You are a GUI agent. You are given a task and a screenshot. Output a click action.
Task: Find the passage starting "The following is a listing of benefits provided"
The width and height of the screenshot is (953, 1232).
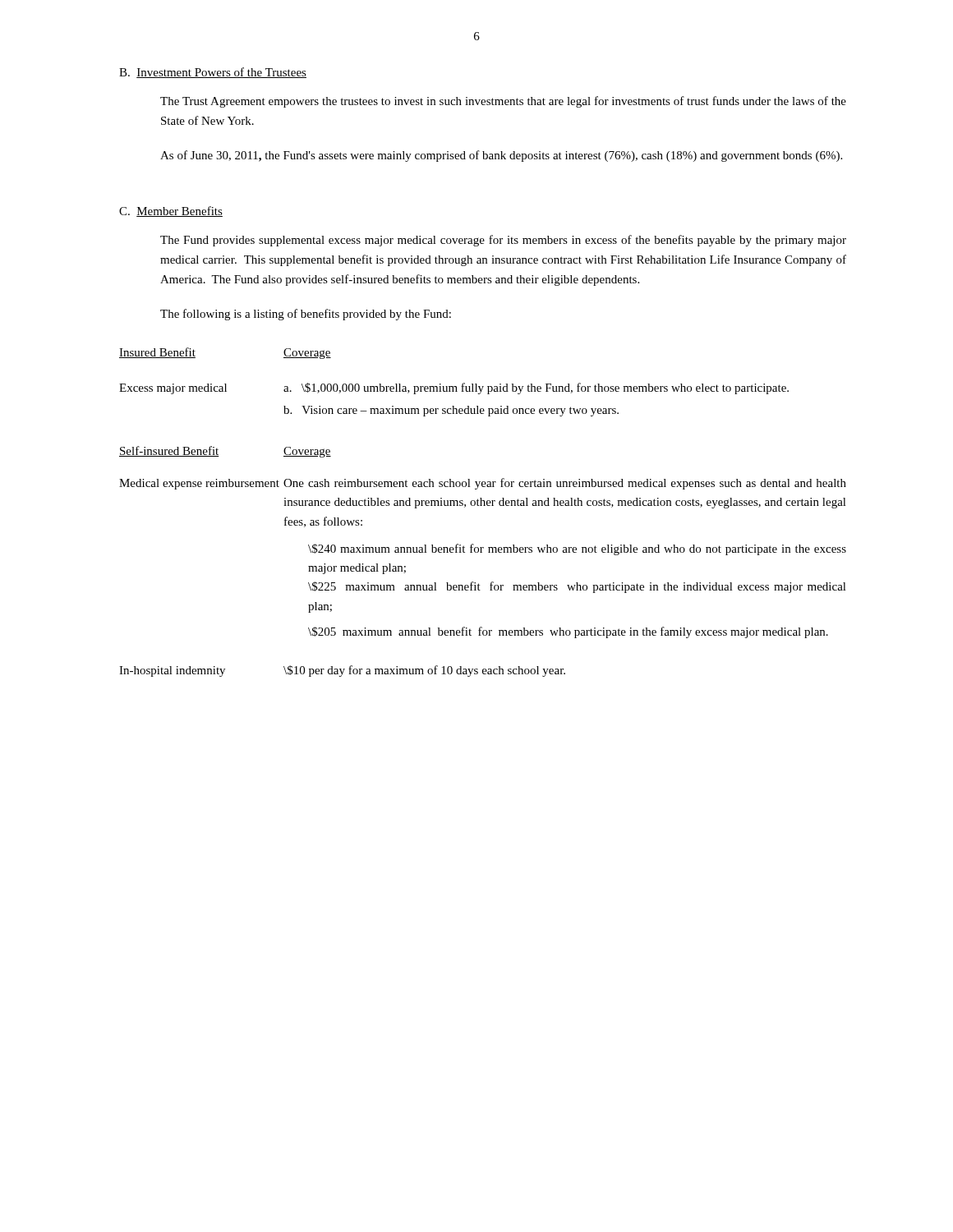(306, 314)
